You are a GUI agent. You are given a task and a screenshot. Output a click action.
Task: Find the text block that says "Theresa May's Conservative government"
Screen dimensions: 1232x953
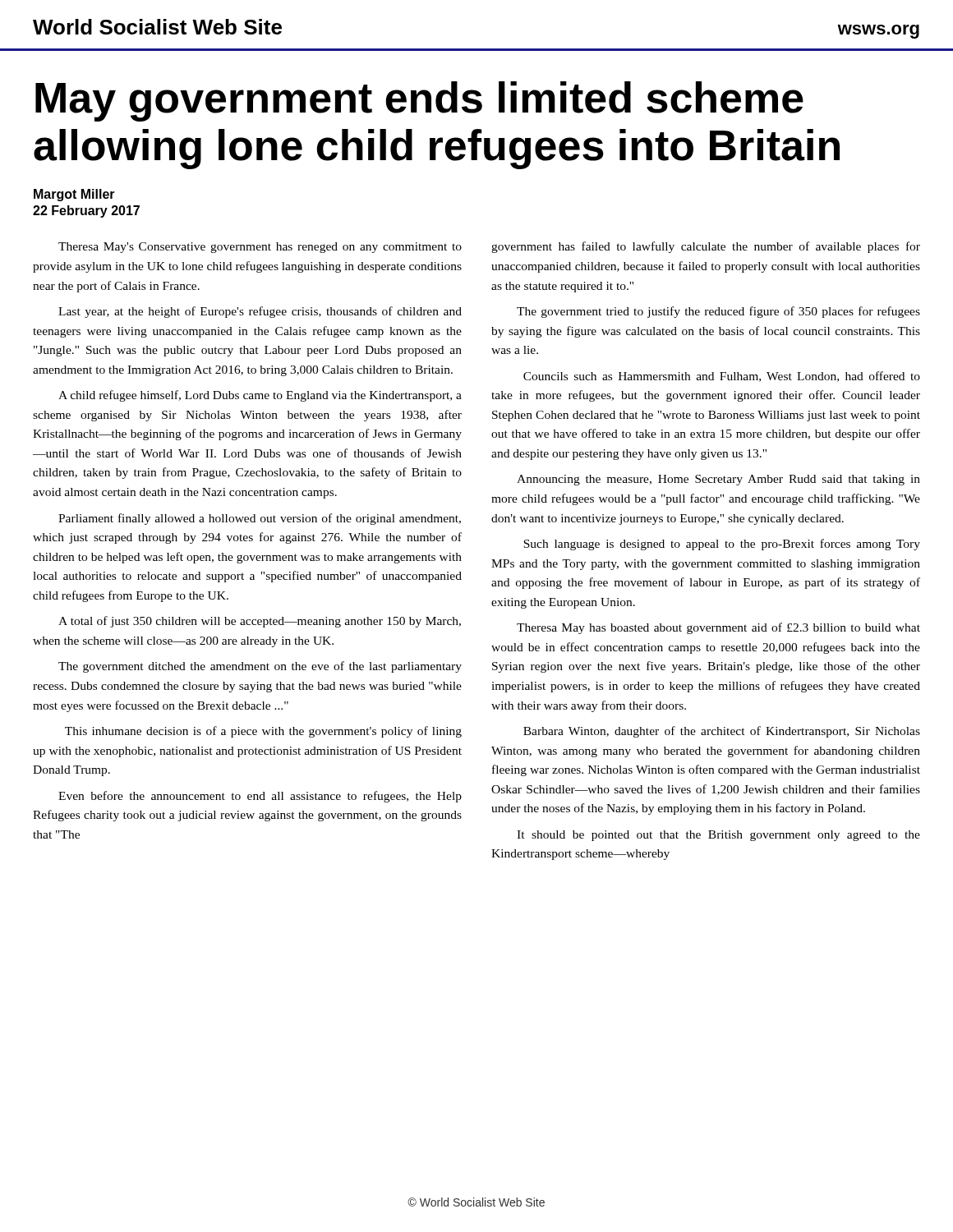(x=247, y=540)
